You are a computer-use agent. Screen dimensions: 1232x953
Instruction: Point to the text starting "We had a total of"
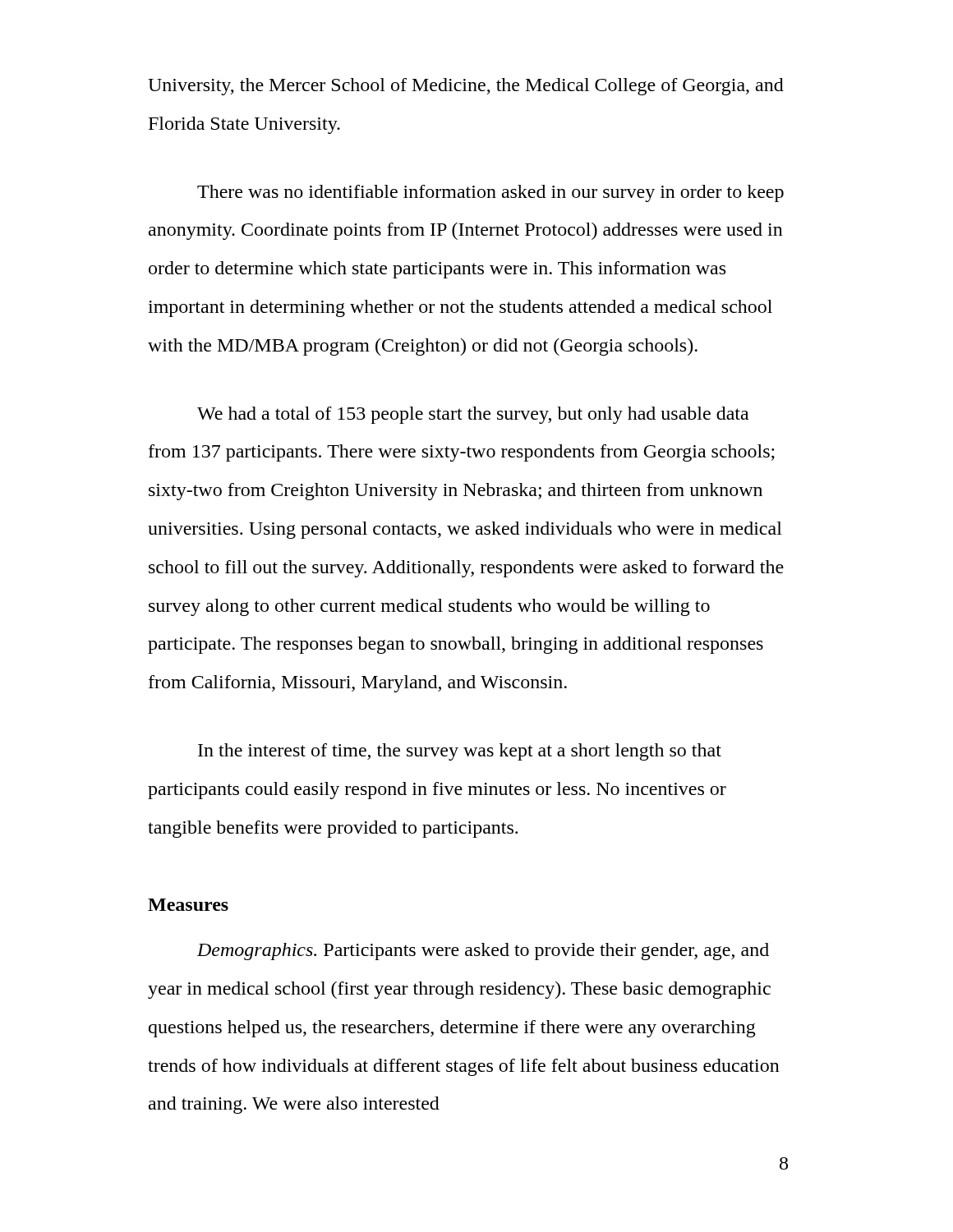(473, 415)
